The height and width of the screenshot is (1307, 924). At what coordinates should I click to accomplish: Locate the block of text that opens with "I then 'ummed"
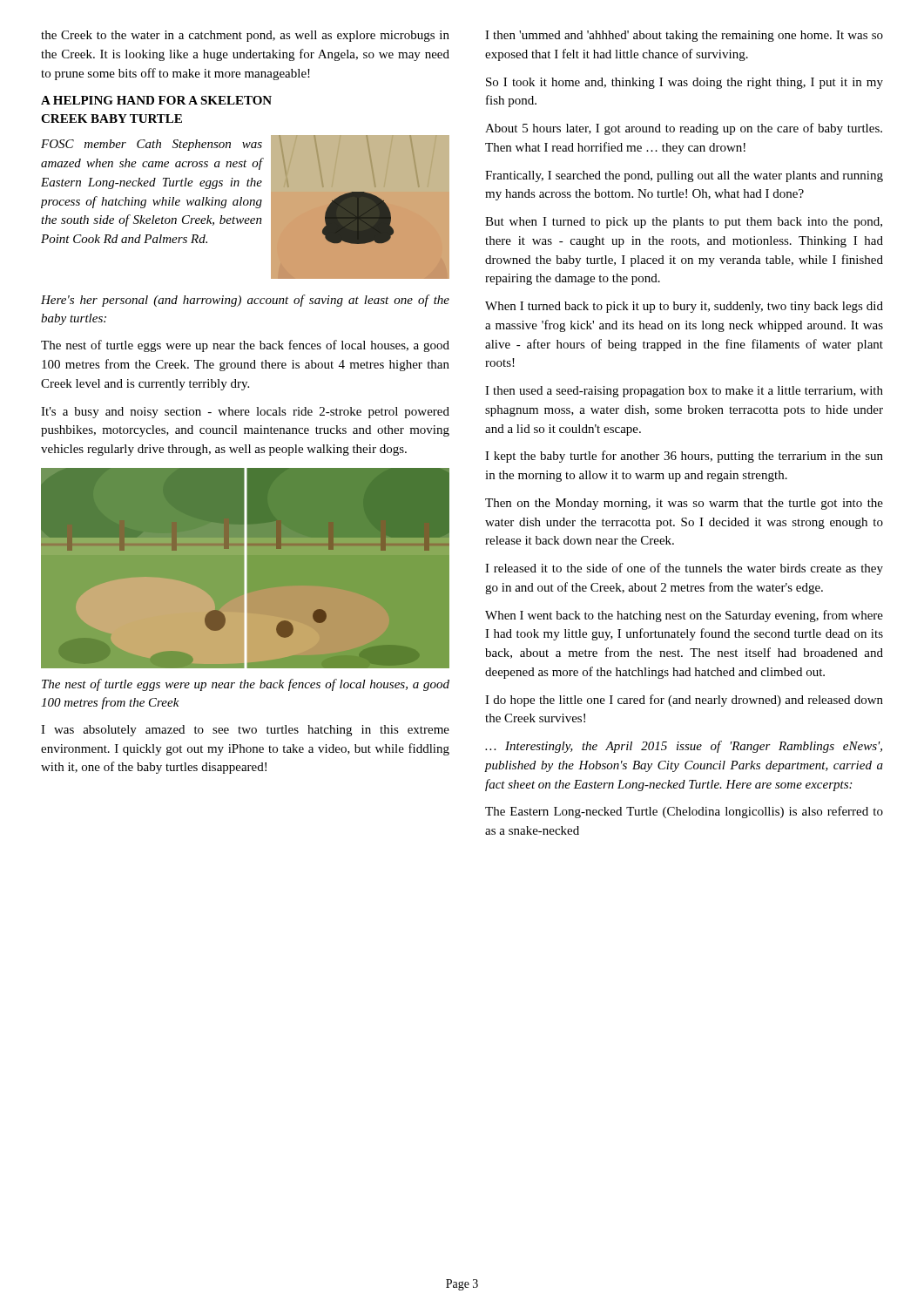tap(684, 45)
